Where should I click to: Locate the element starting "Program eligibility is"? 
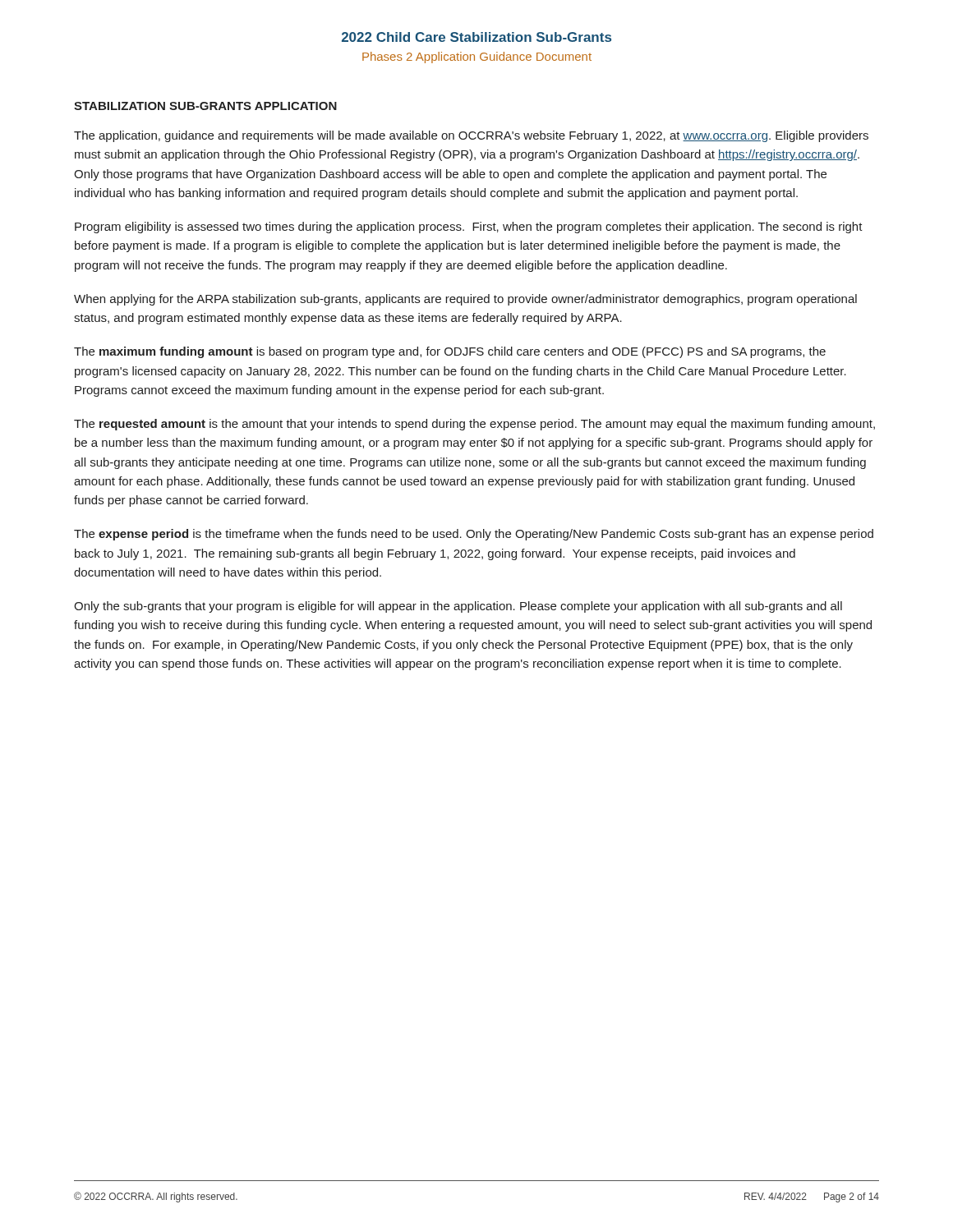[468, 245]
